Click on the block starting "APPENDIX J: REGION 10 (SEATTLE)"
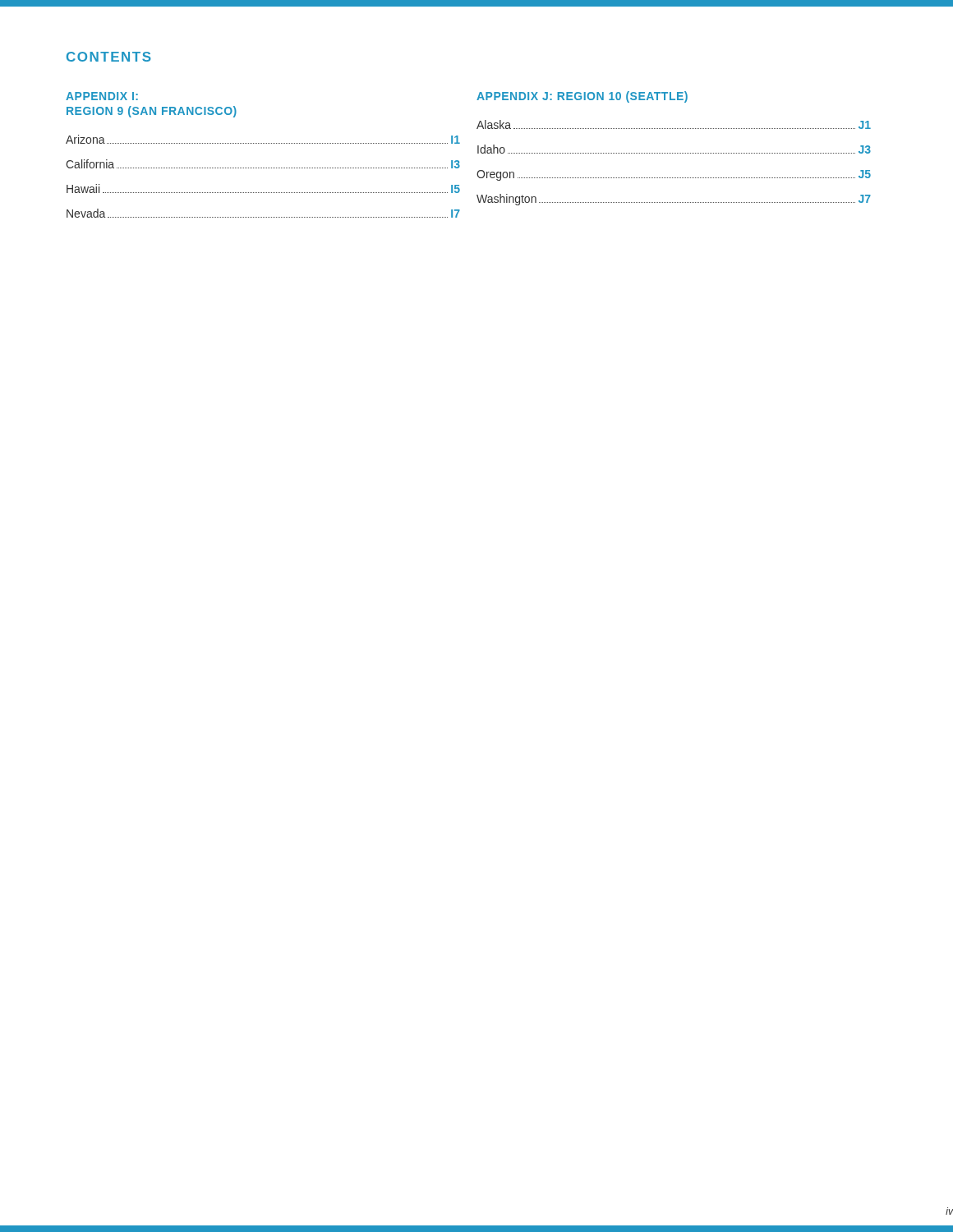 [x=582, y=96]
